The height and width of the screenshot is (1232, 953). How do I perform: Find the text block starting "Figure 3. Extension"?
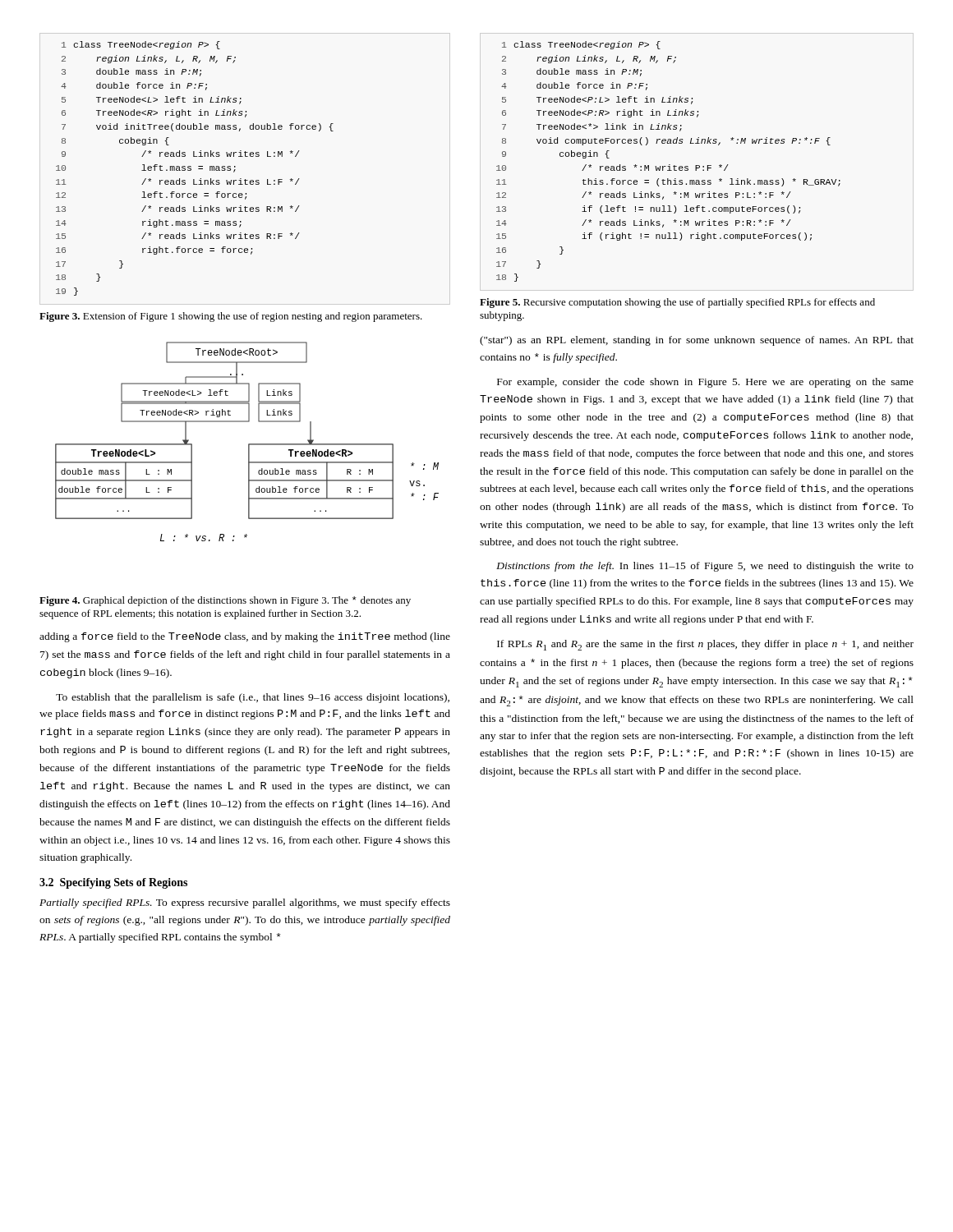click(231, 316)
